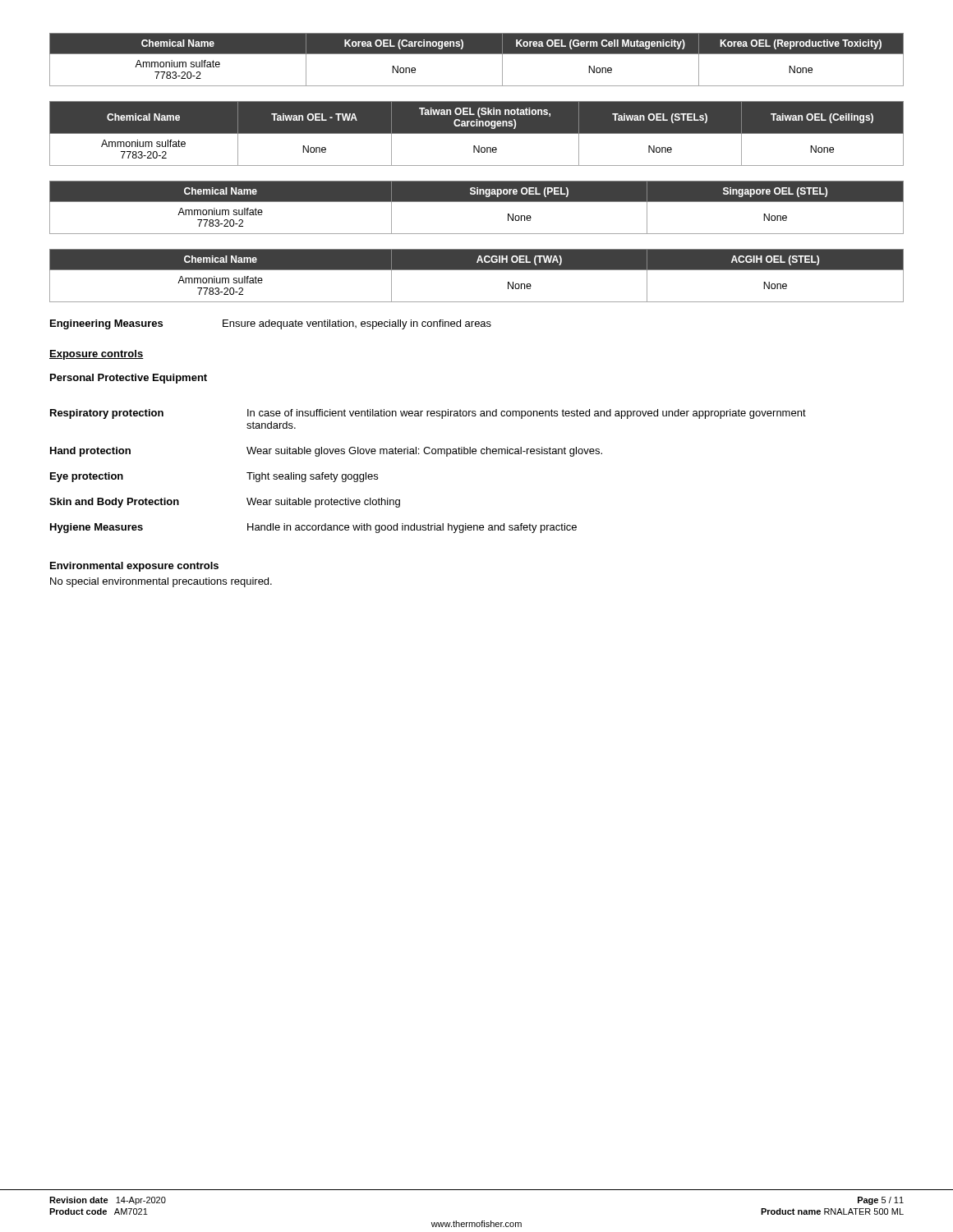Find the text block with the text "Hand protection Wear"

tap(326, 451)
